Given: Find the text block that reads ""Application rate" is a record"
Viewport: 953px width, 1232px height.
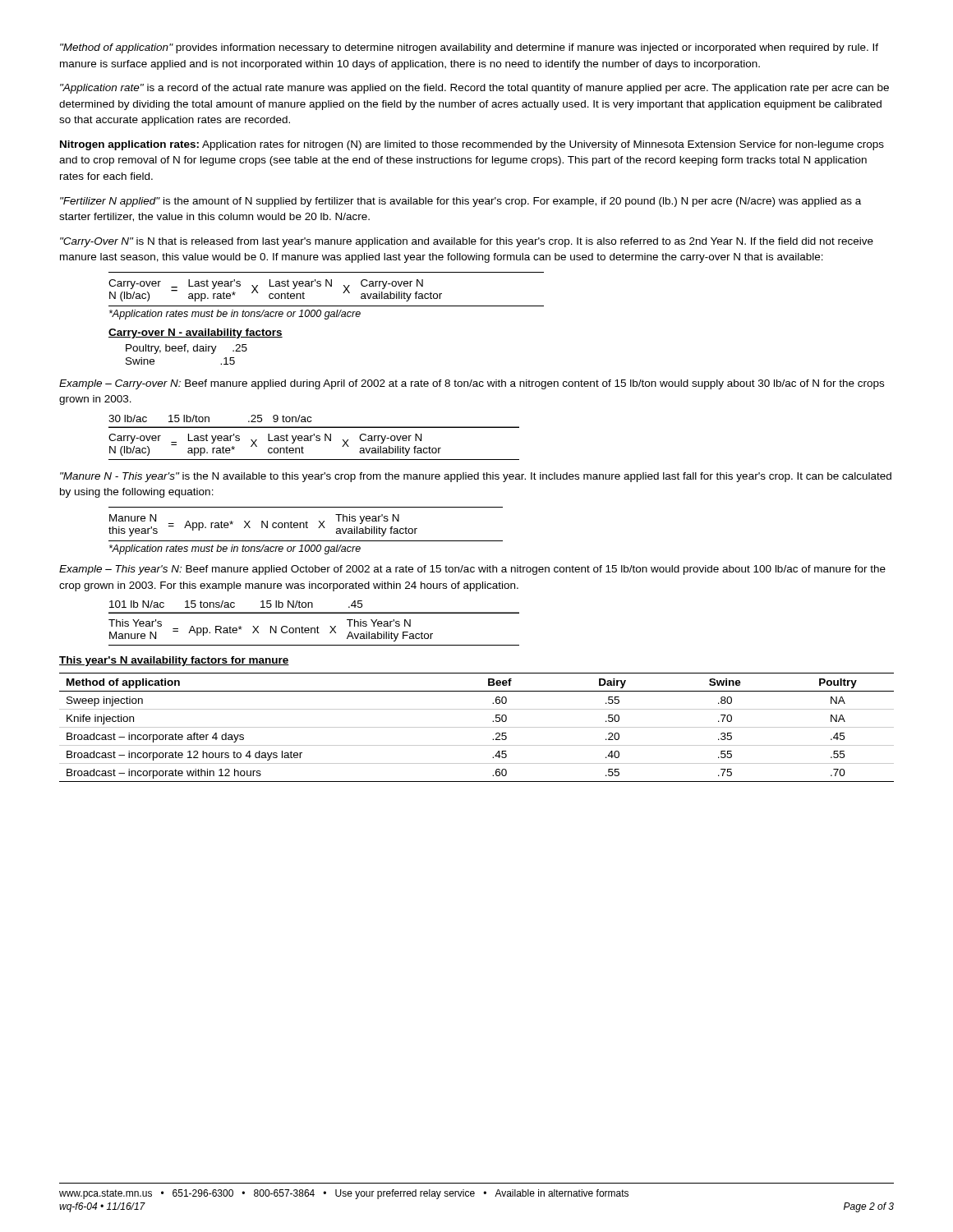Looking at the screenshot, I should click(474, 104).
